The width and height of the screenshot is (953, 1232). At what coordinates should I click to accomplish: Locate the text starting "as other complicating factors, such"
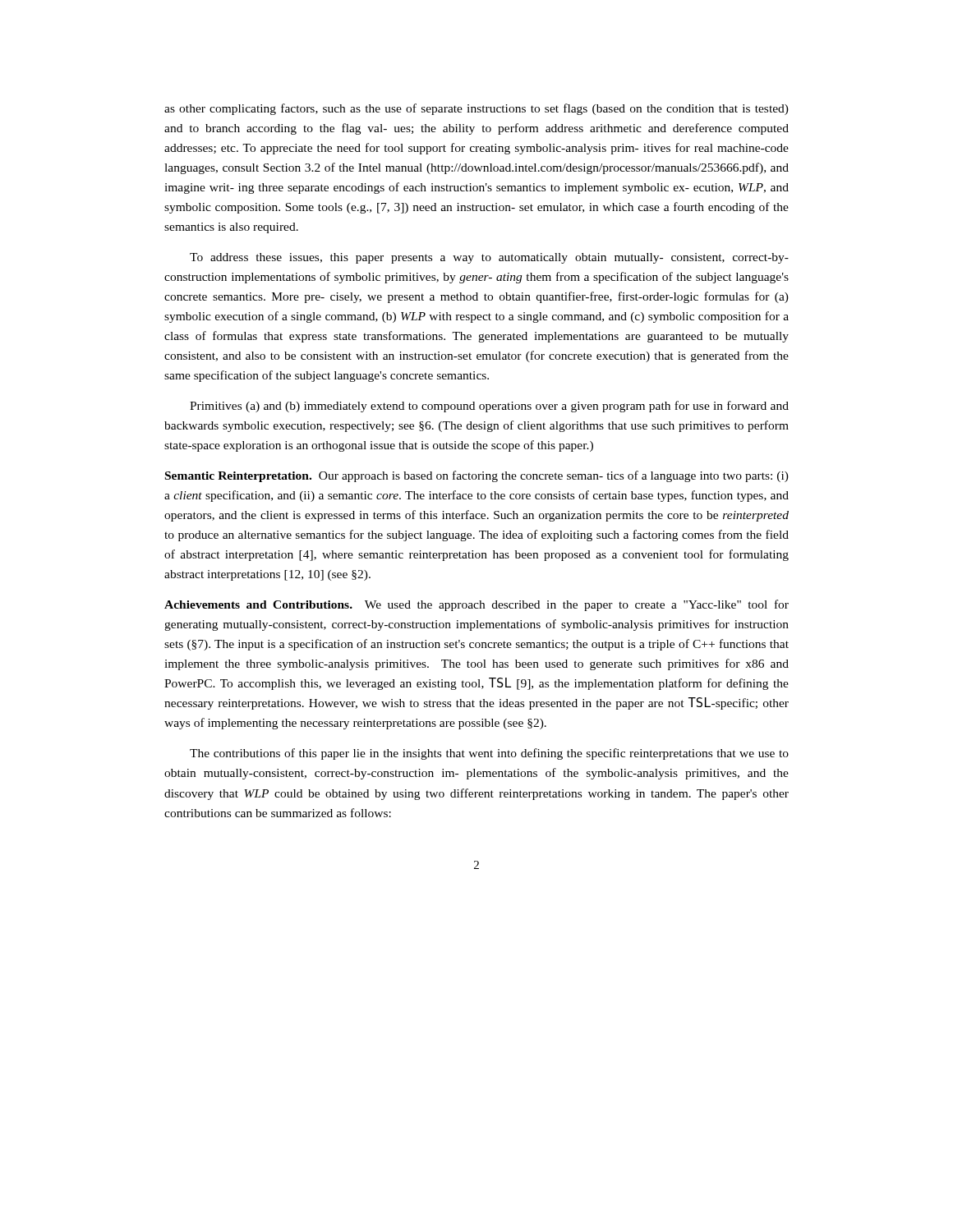point(476,168)
